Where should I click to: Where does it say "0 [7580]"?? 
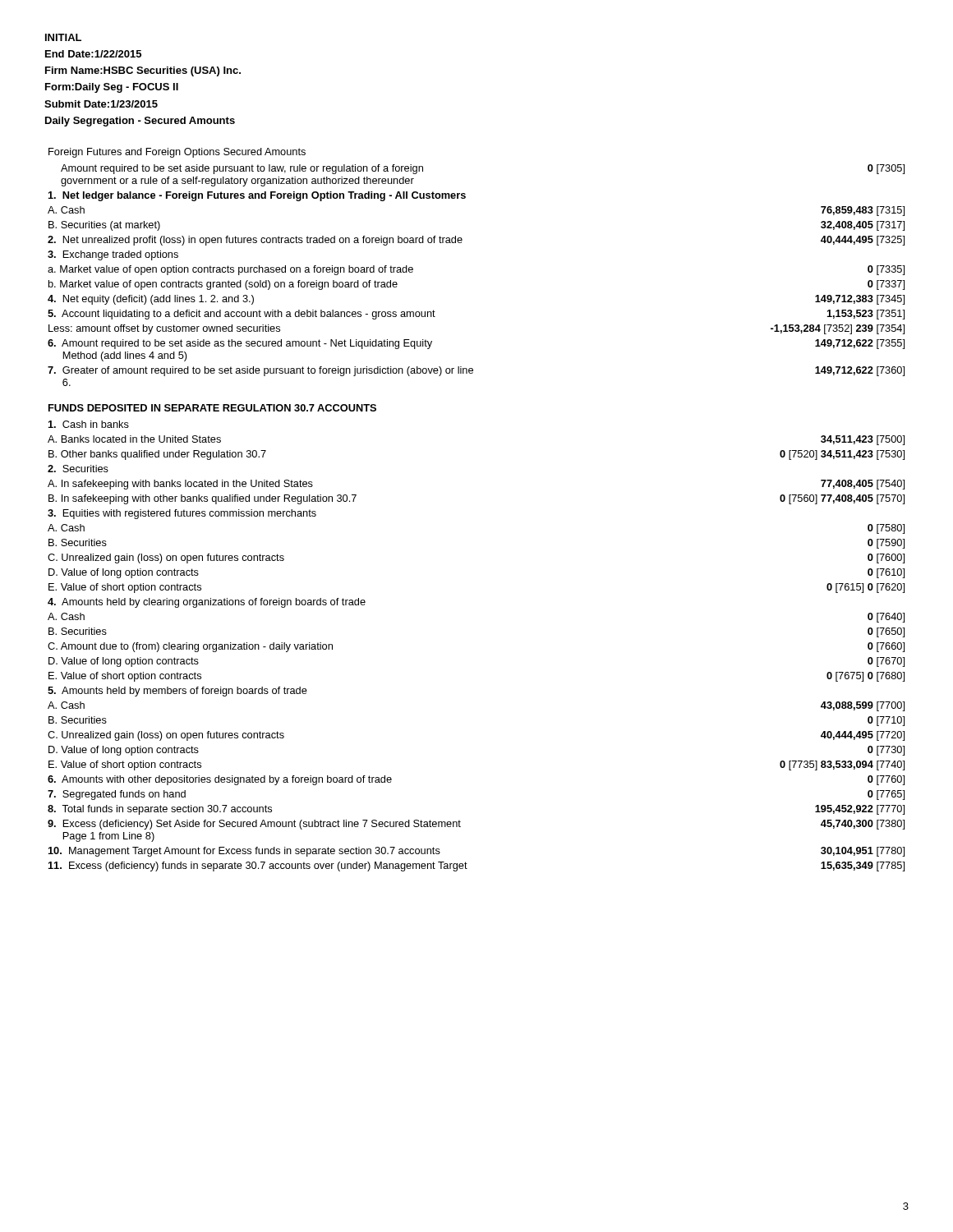coord(886,528)
